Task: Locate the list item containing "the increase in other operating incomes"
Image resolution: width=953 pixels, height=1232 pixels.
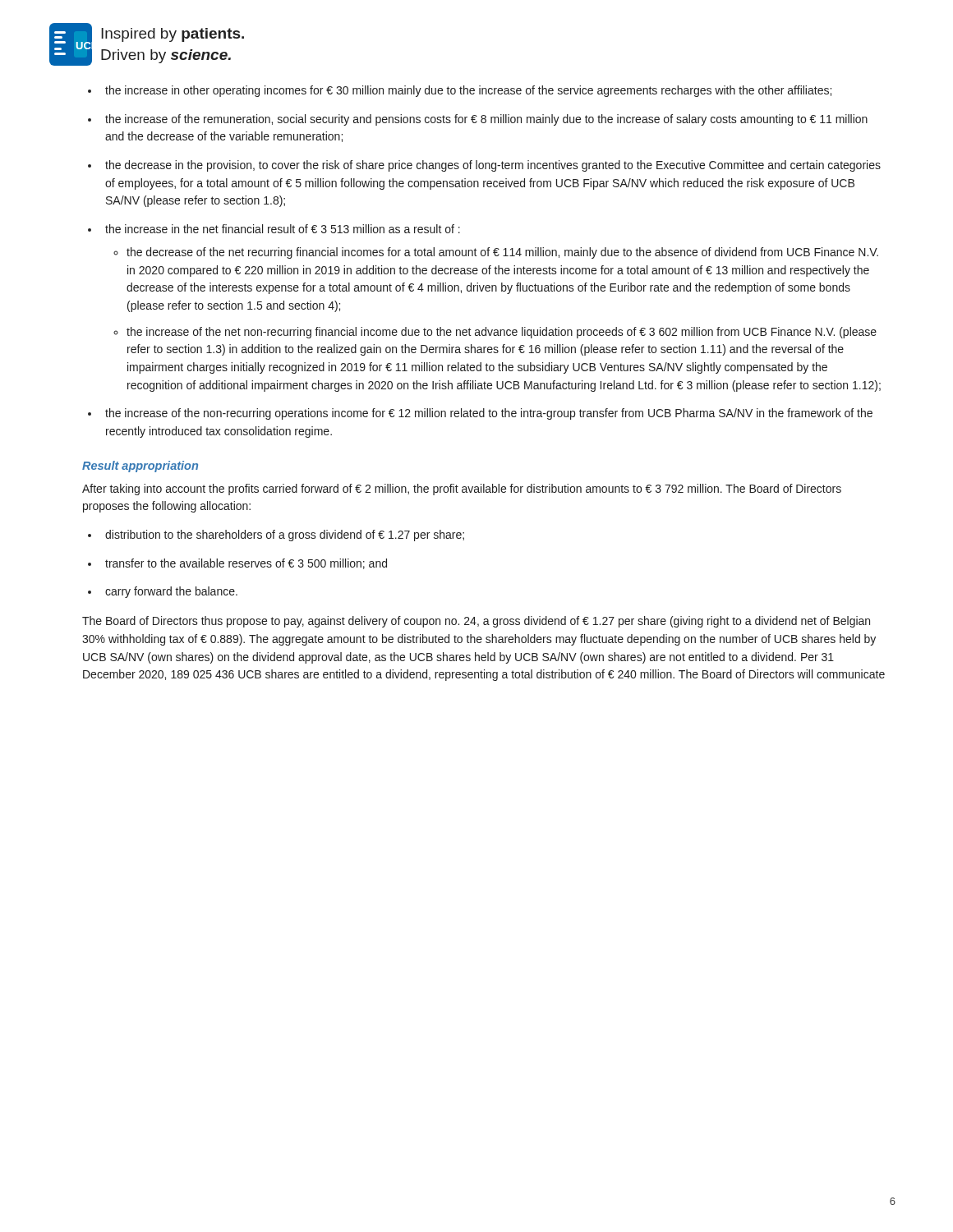Action: point(469,90)
